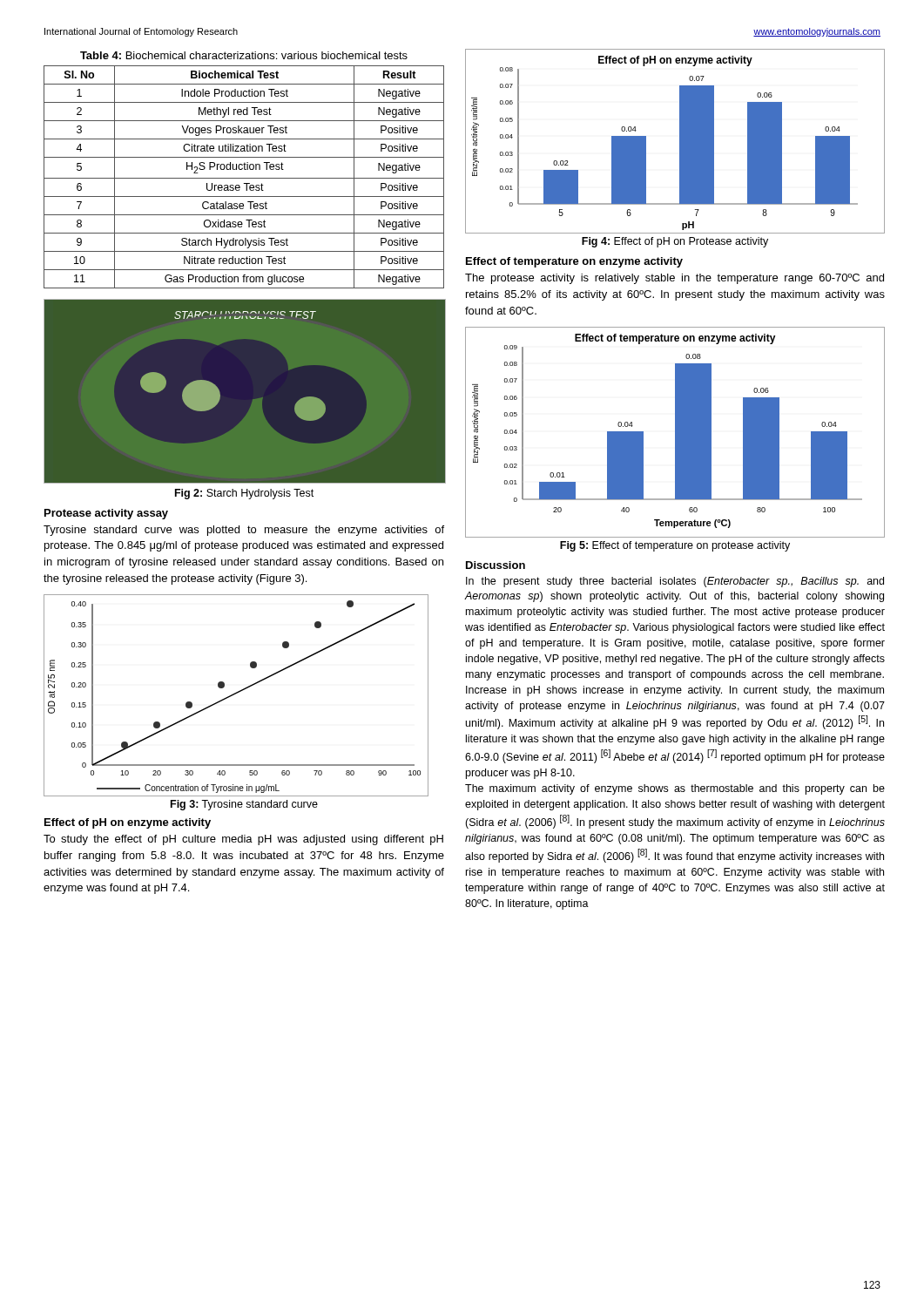
Task: Locate the text block that reads "In the present study three bacterial isolates"
Action: pyautogui.click(x=675, y=742)
